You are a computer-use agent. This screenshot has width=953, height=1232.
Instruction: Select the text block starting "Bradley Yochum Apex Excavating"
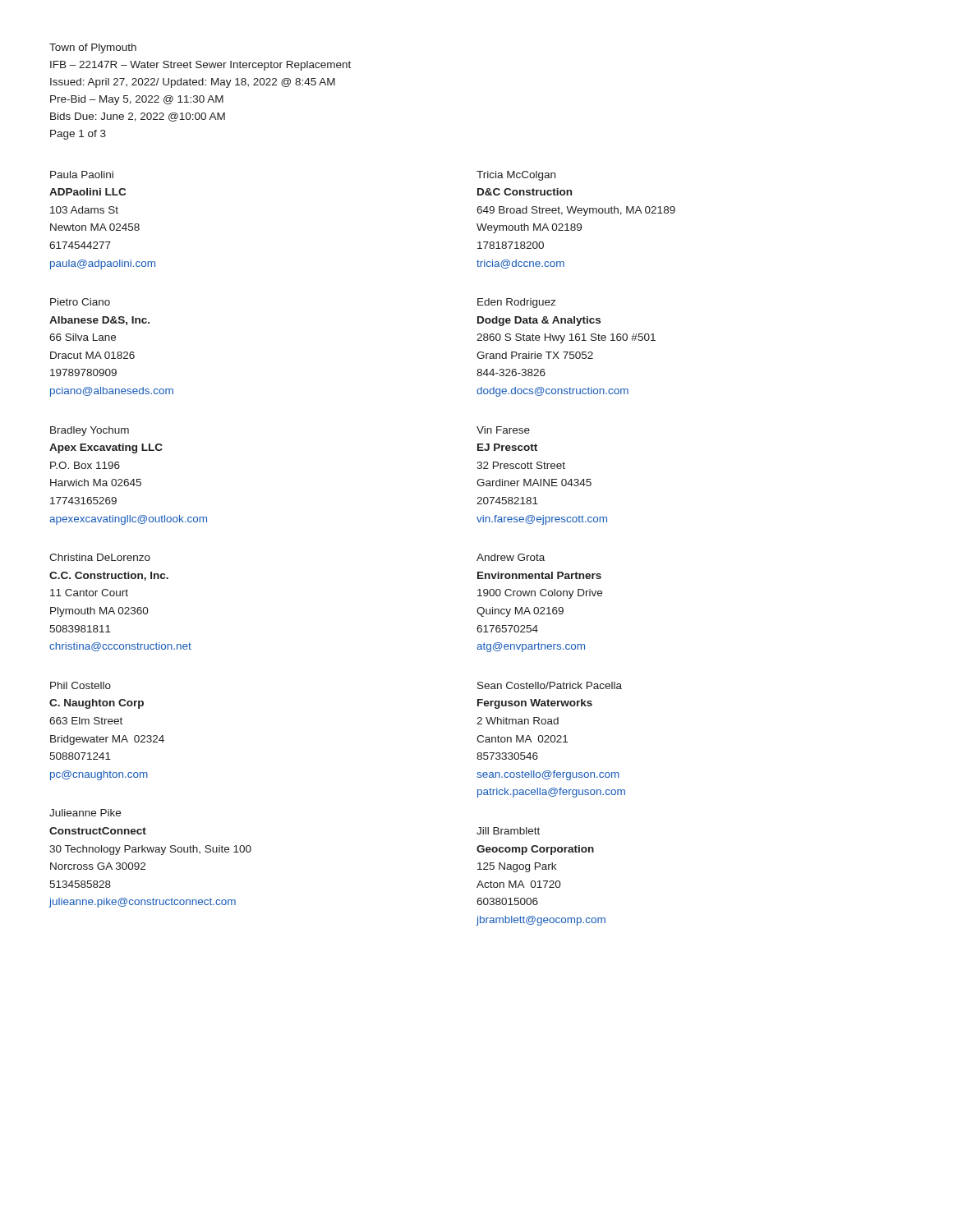[x=129, y=474]
